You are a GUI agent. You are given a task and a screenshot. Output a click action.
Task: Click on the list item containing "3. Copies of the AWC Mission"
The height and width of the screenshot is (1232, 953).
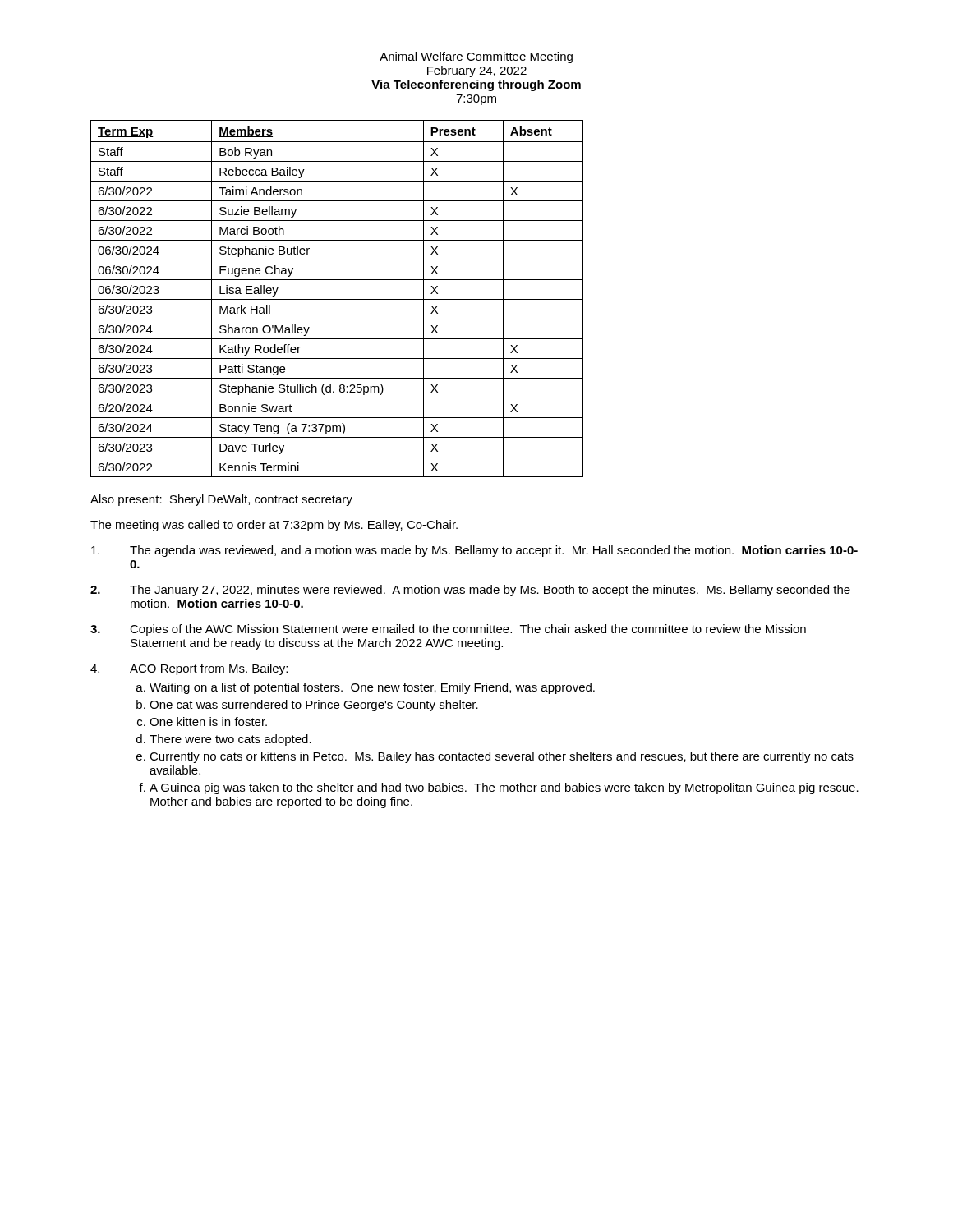[476, 636]
